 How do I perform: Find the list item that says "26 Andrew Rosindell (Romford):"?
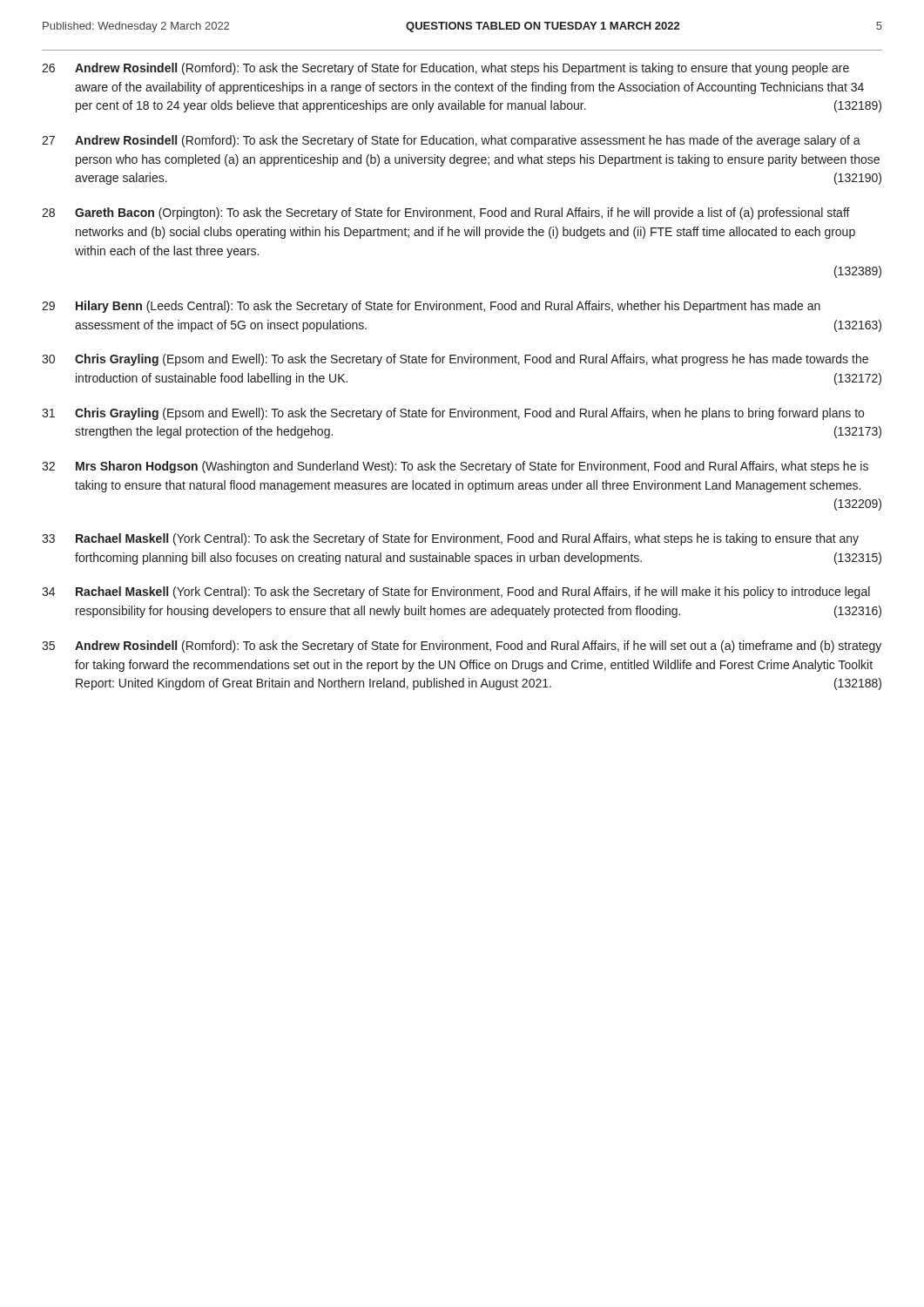462,88
